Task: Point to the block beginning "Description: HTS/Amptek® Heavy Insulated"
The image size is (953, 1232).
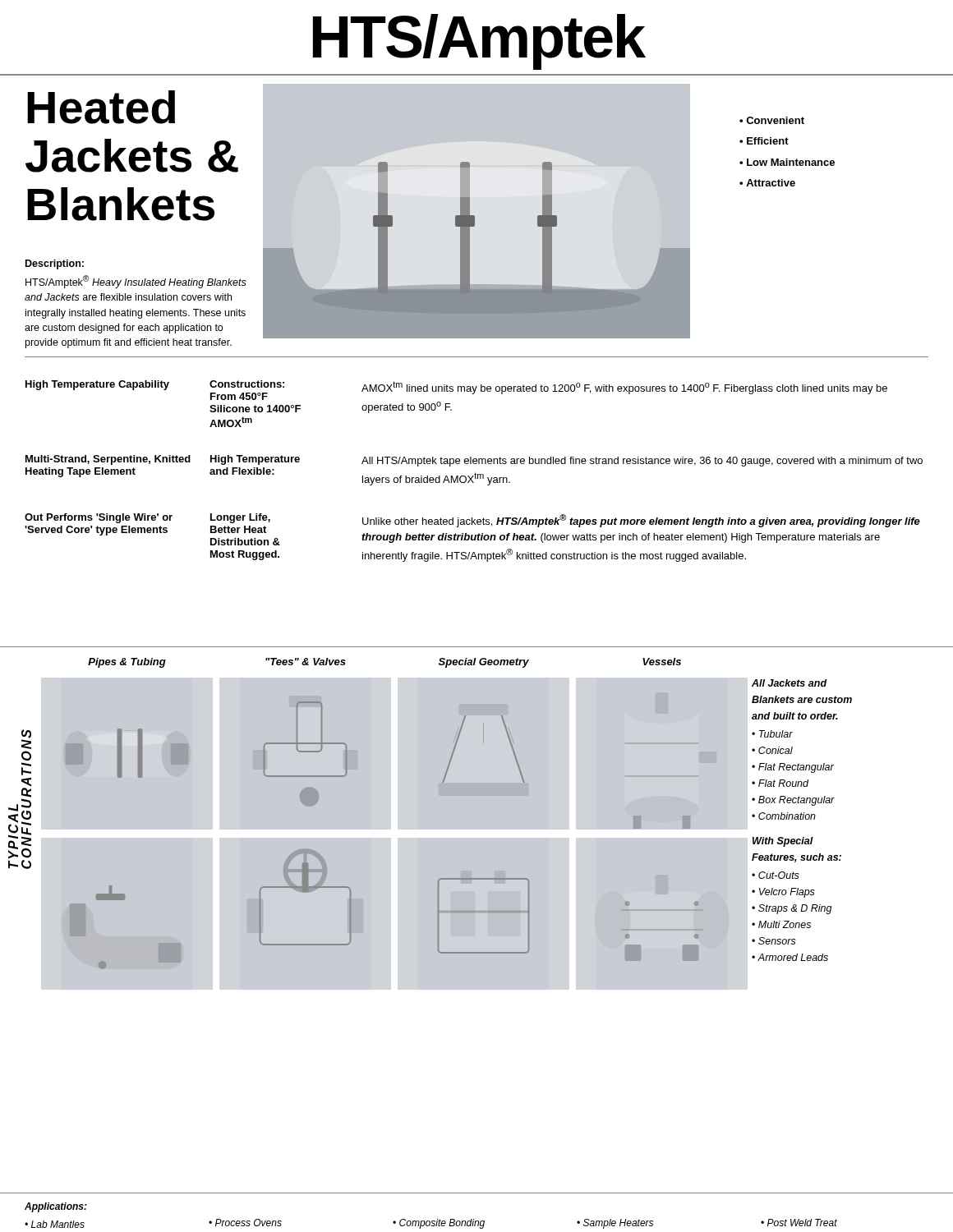Action: click(x=140, y=302)
